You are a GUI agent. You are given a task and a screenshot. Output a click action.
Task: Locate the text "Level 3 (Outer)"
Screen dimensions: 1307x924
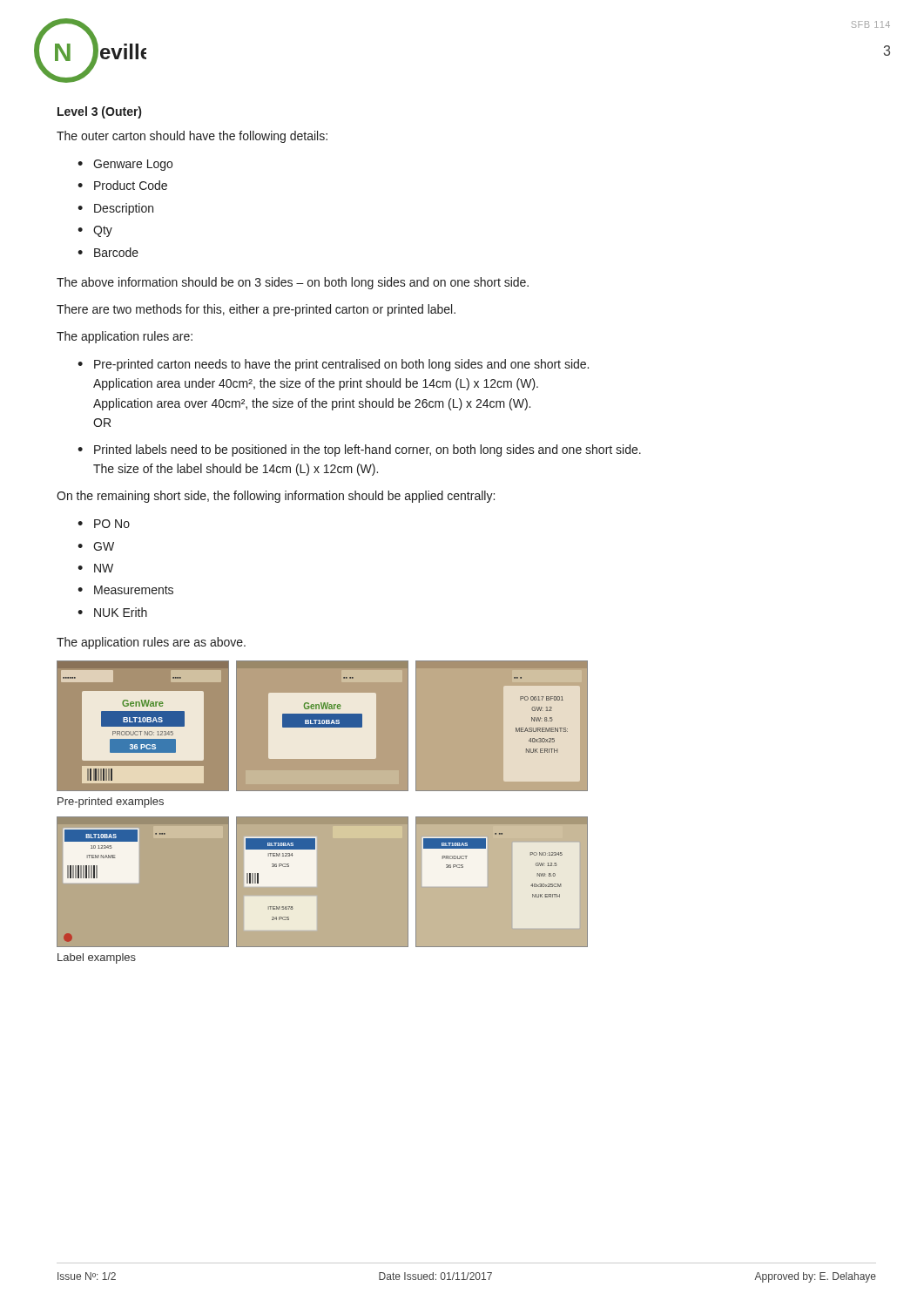99,112
